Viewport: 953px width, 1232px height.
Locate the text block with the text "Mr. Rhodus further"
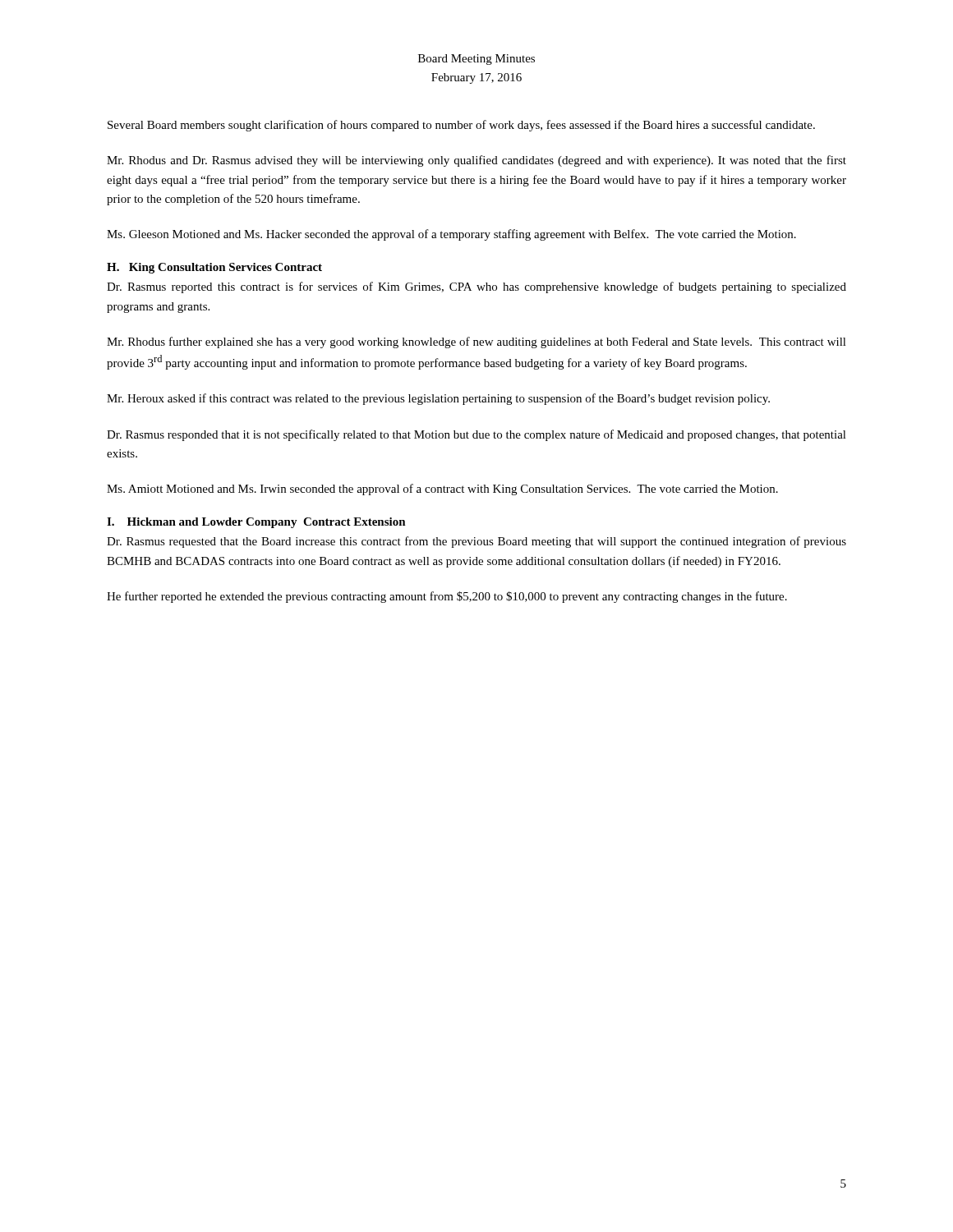click(x=476, y=352)
